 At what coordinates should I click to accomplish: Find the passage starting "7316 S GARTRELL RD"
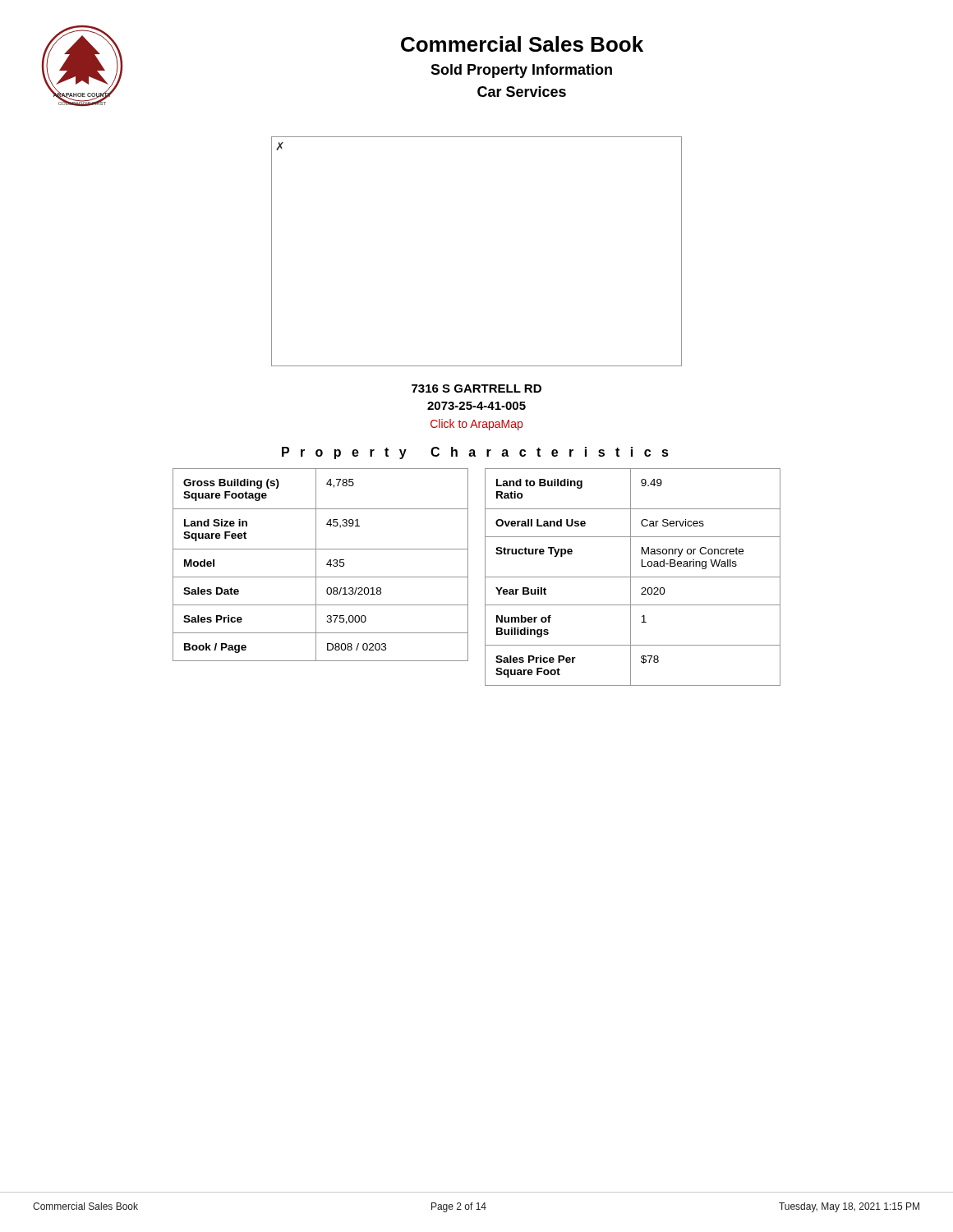(476, 388)
